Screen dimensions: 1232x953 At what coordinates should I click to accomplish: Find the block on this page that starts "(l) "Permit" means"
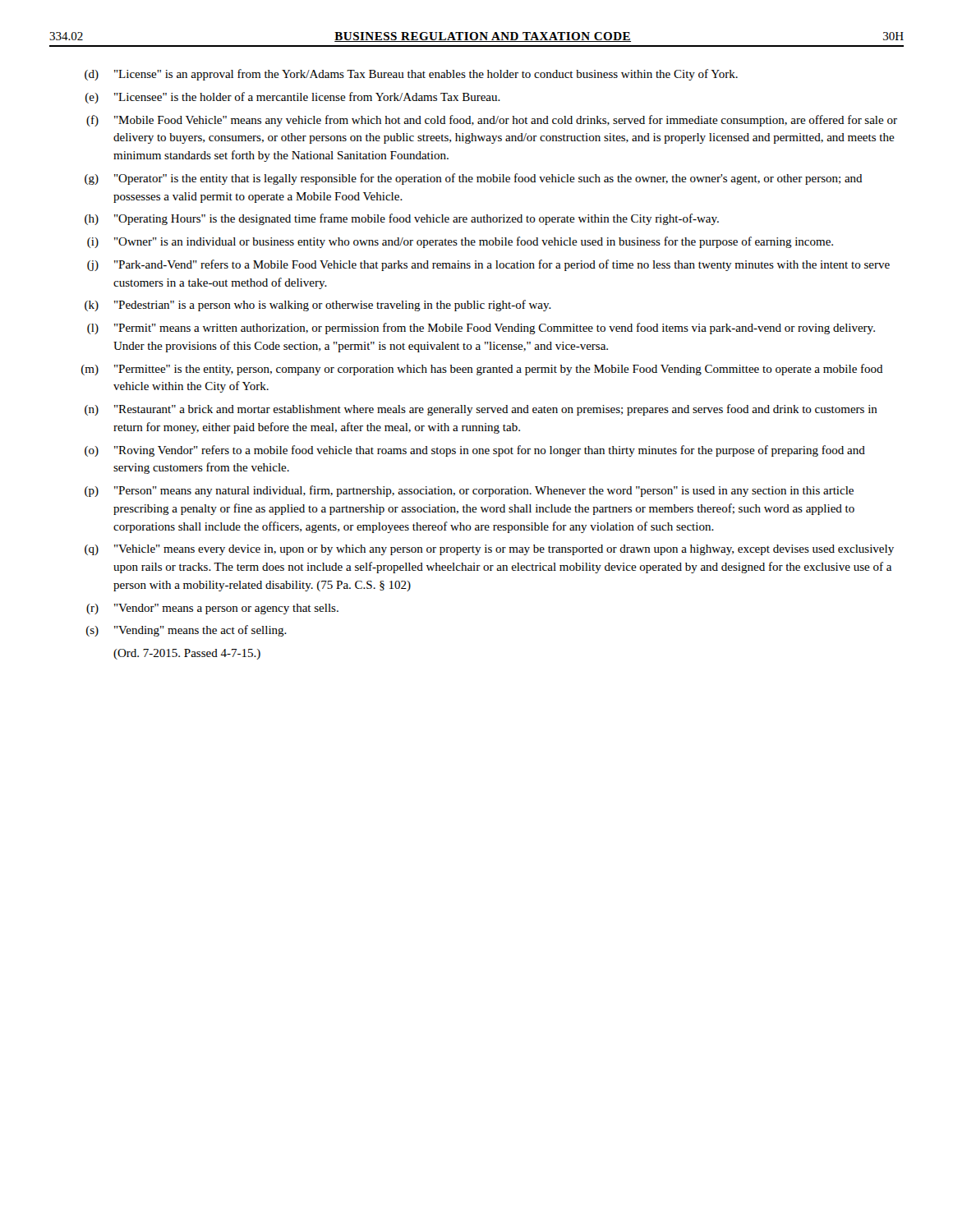point(476,337)
